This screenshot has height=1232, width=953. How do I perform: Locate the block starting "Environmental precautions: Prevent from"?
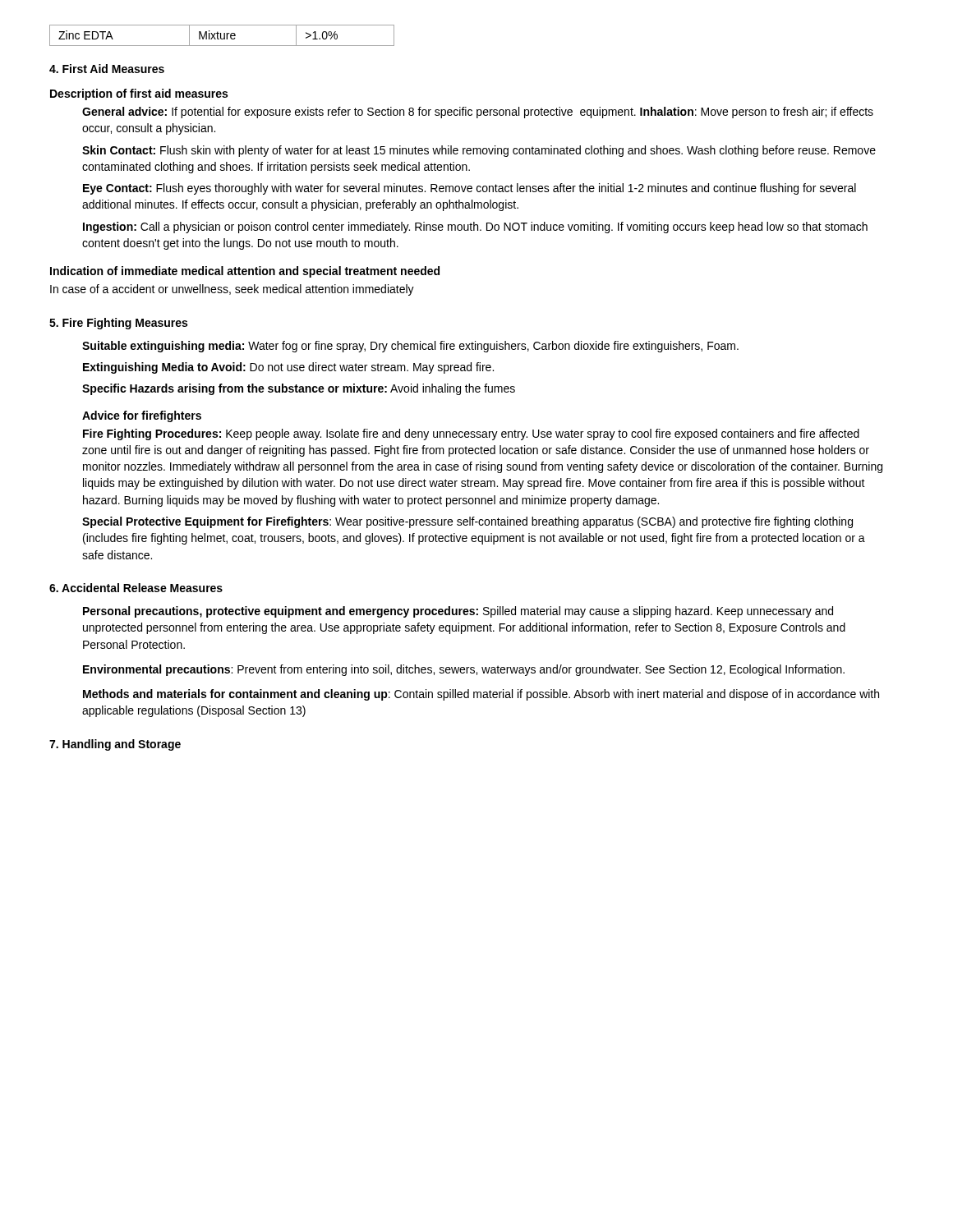point(464,669)
